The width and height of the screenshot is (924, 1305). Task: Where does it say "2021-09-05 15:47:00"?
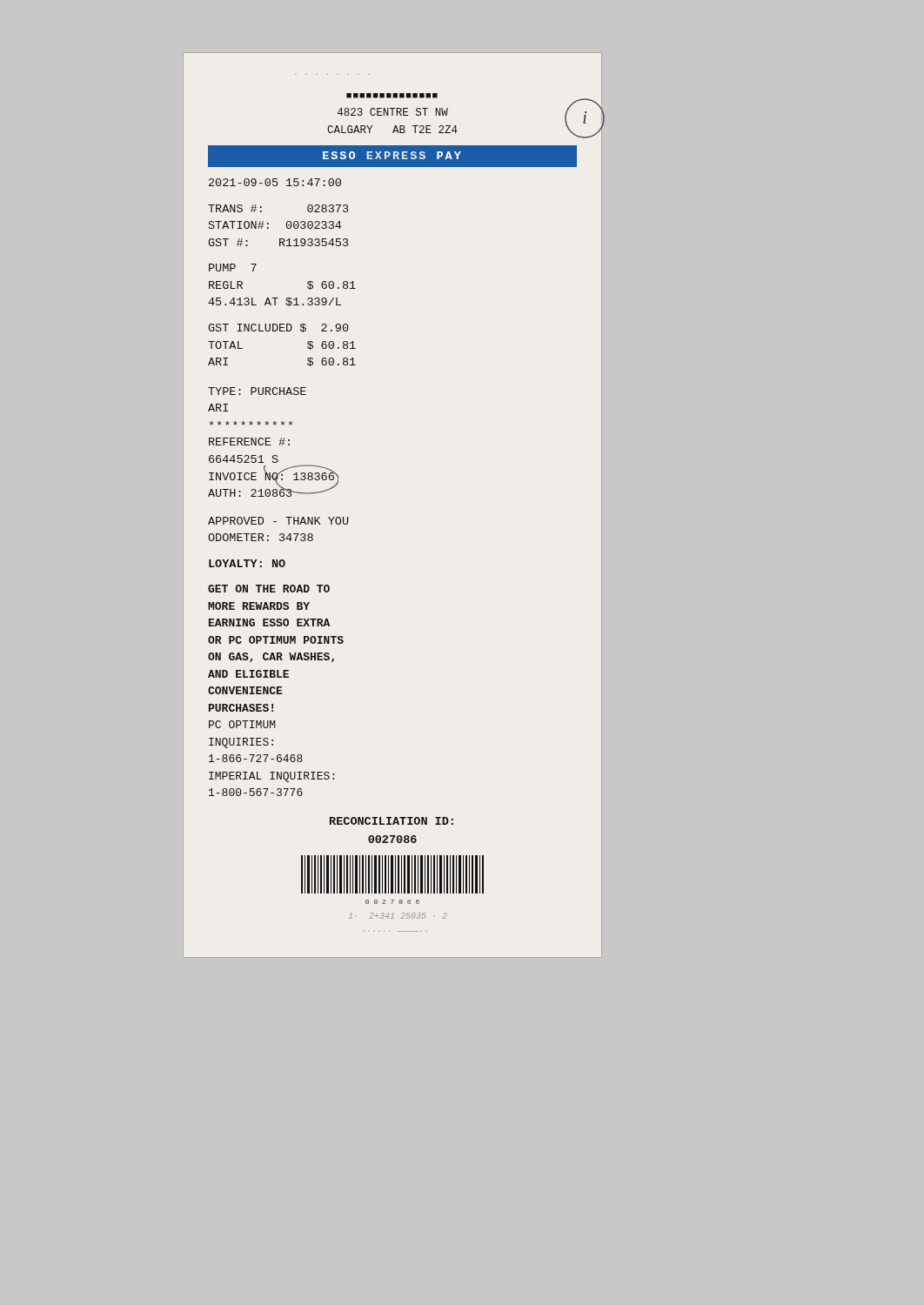pos(275,183)
